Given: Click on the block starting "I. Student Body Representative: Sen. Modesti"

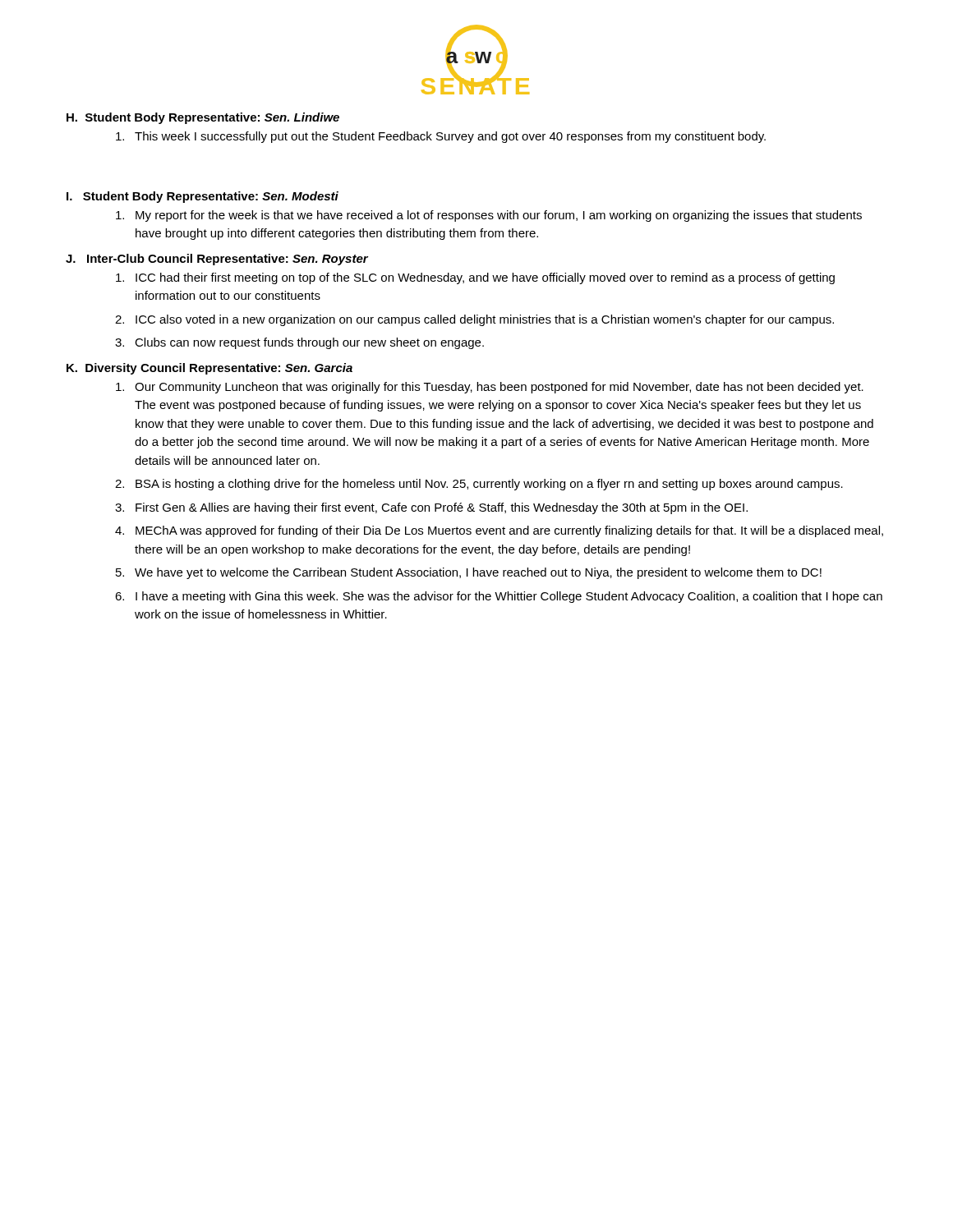Looking at the screenshot, I should pyautogui.click(x=202, y=195).
